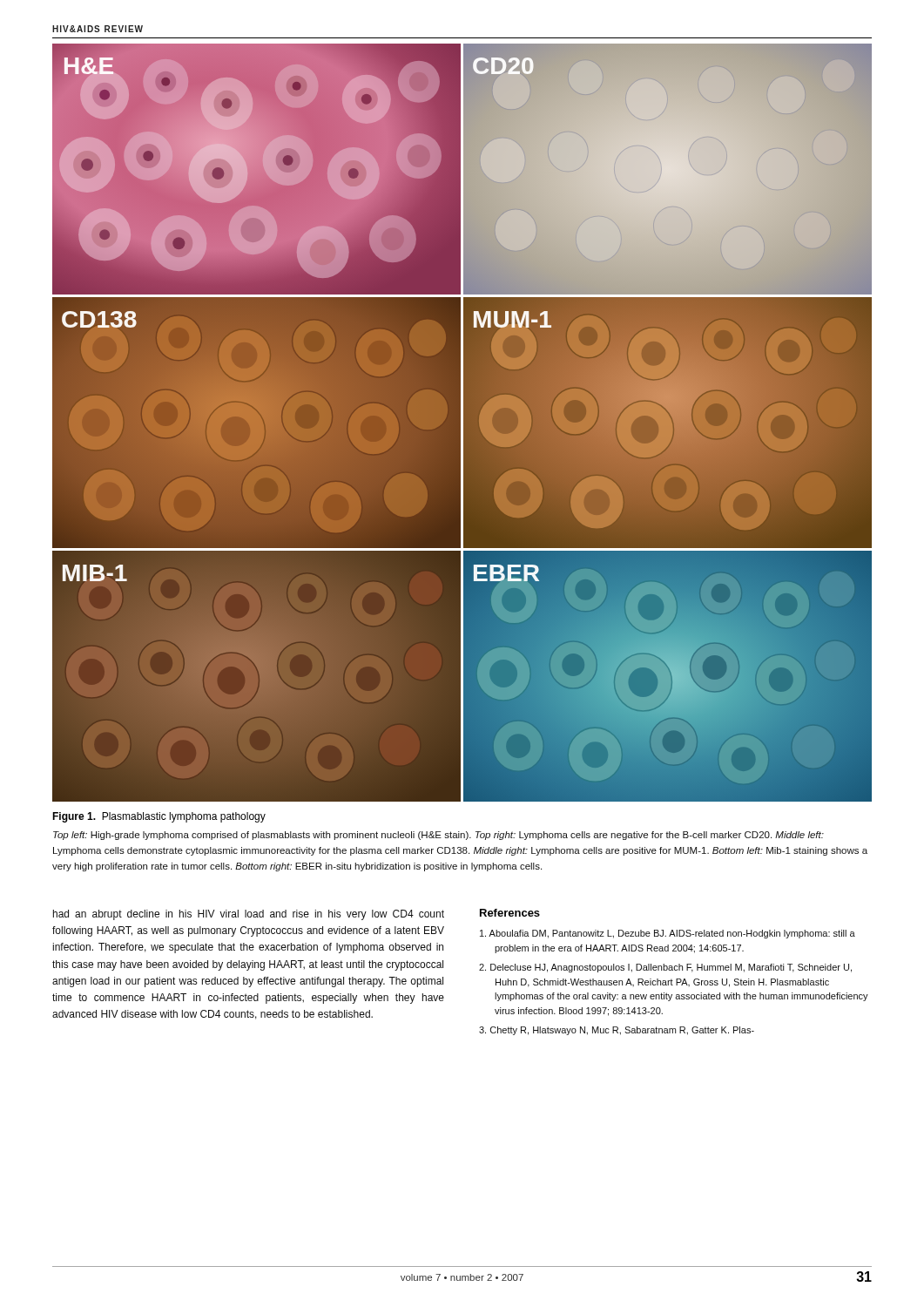Click on the passage starting "Figure 1. Plasmablastic lymphoma pathology"
This screenshot has width=924, height=1307.
coord(159,816)
